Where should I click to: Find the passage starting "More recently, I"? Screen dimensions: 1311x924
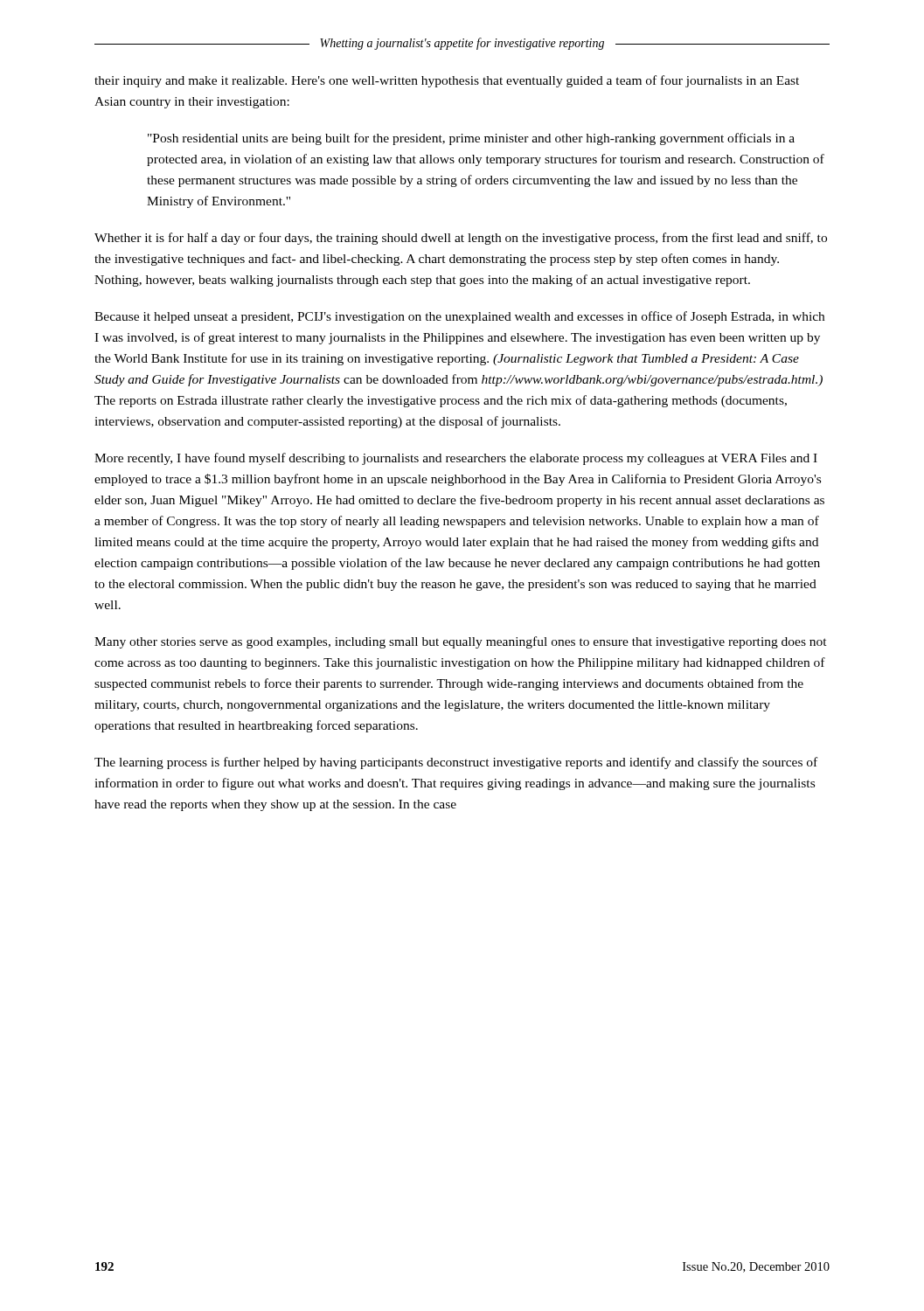pos(460,531)
